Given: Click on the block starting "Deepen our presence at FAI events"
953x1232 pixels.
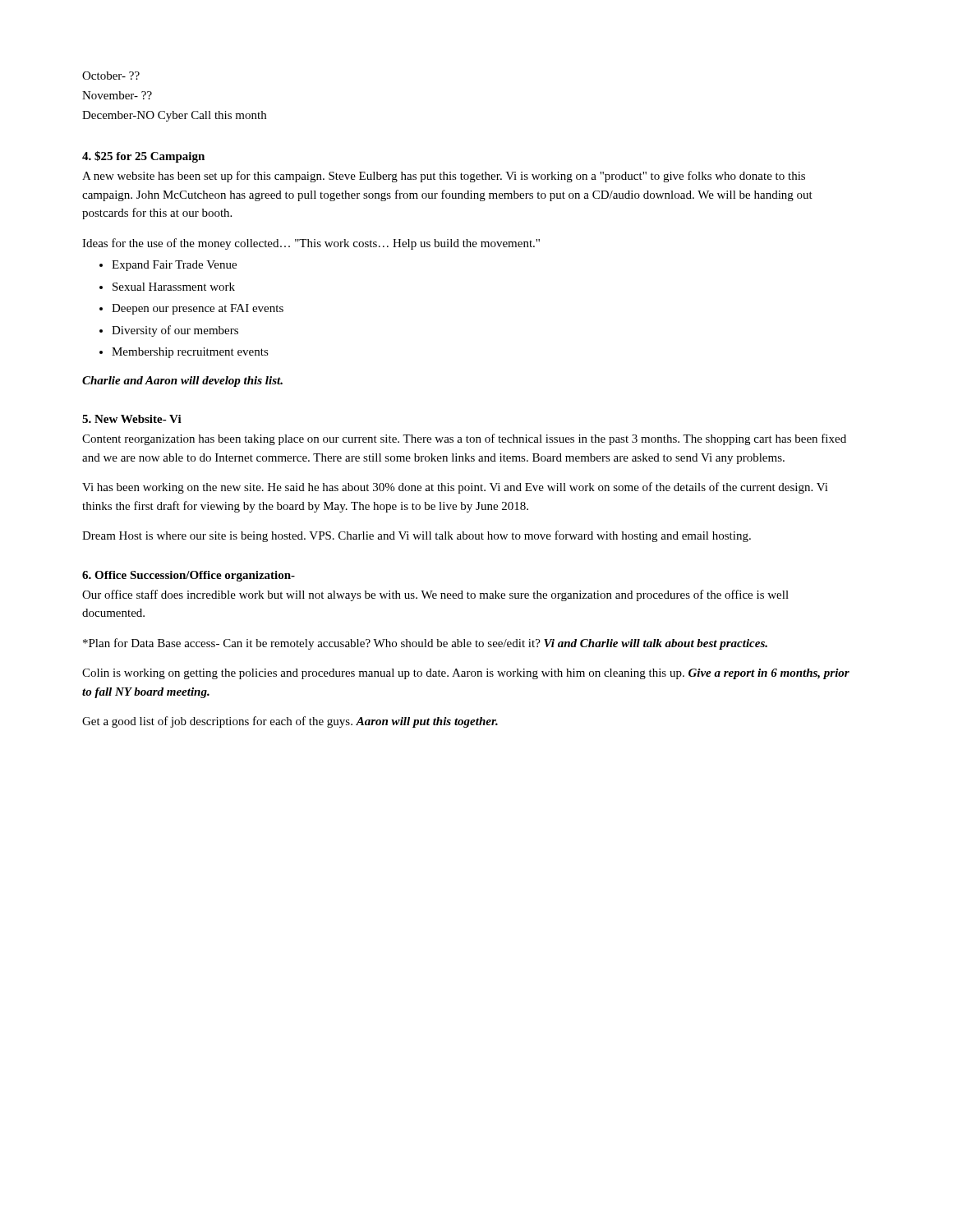Looking at the screenshot, I should pyautogui.click(x=198, y=308).
